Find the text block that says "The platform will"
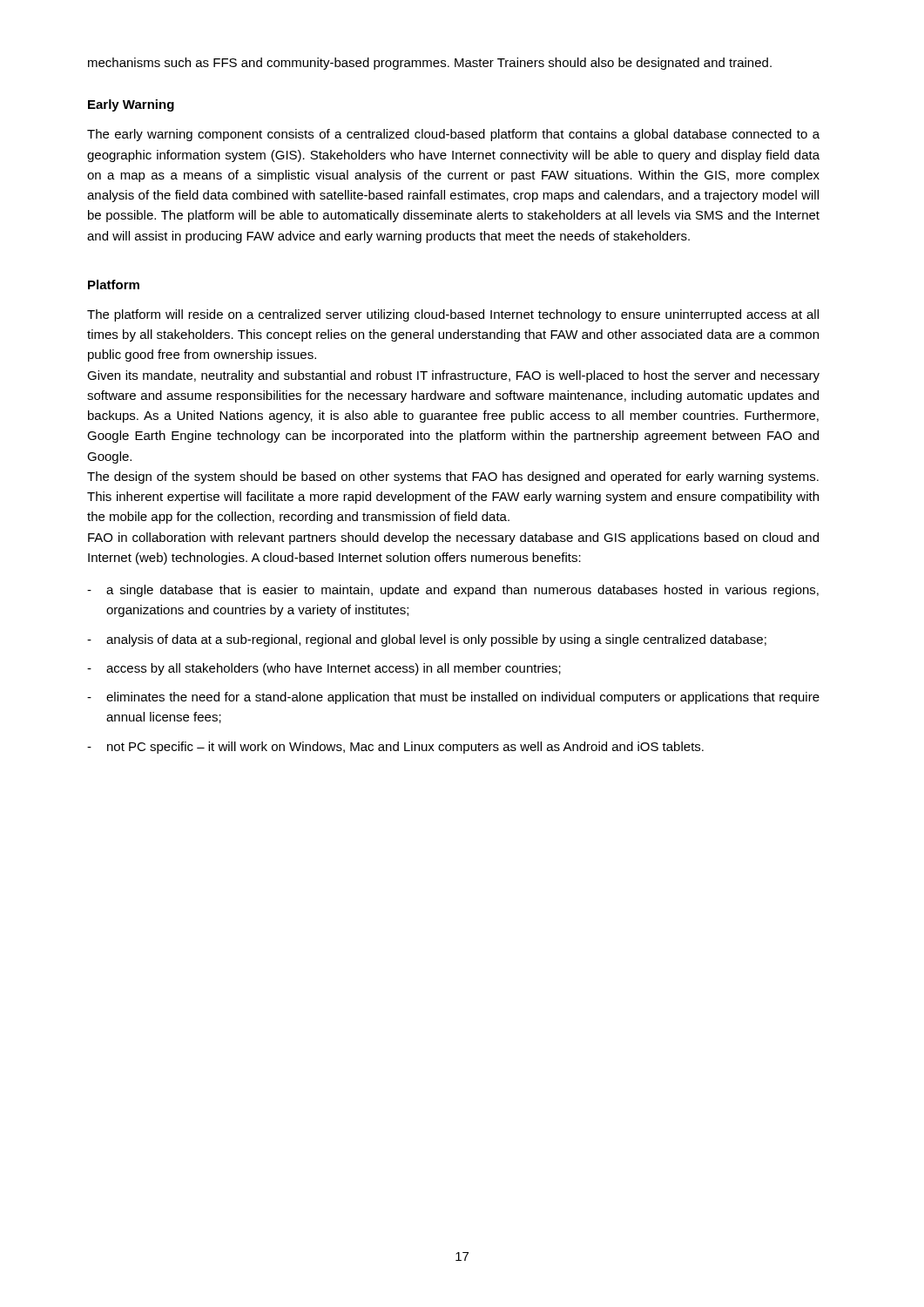This screenshot has height=1307, width=924. pyautogui.click(x=453, y=334)
